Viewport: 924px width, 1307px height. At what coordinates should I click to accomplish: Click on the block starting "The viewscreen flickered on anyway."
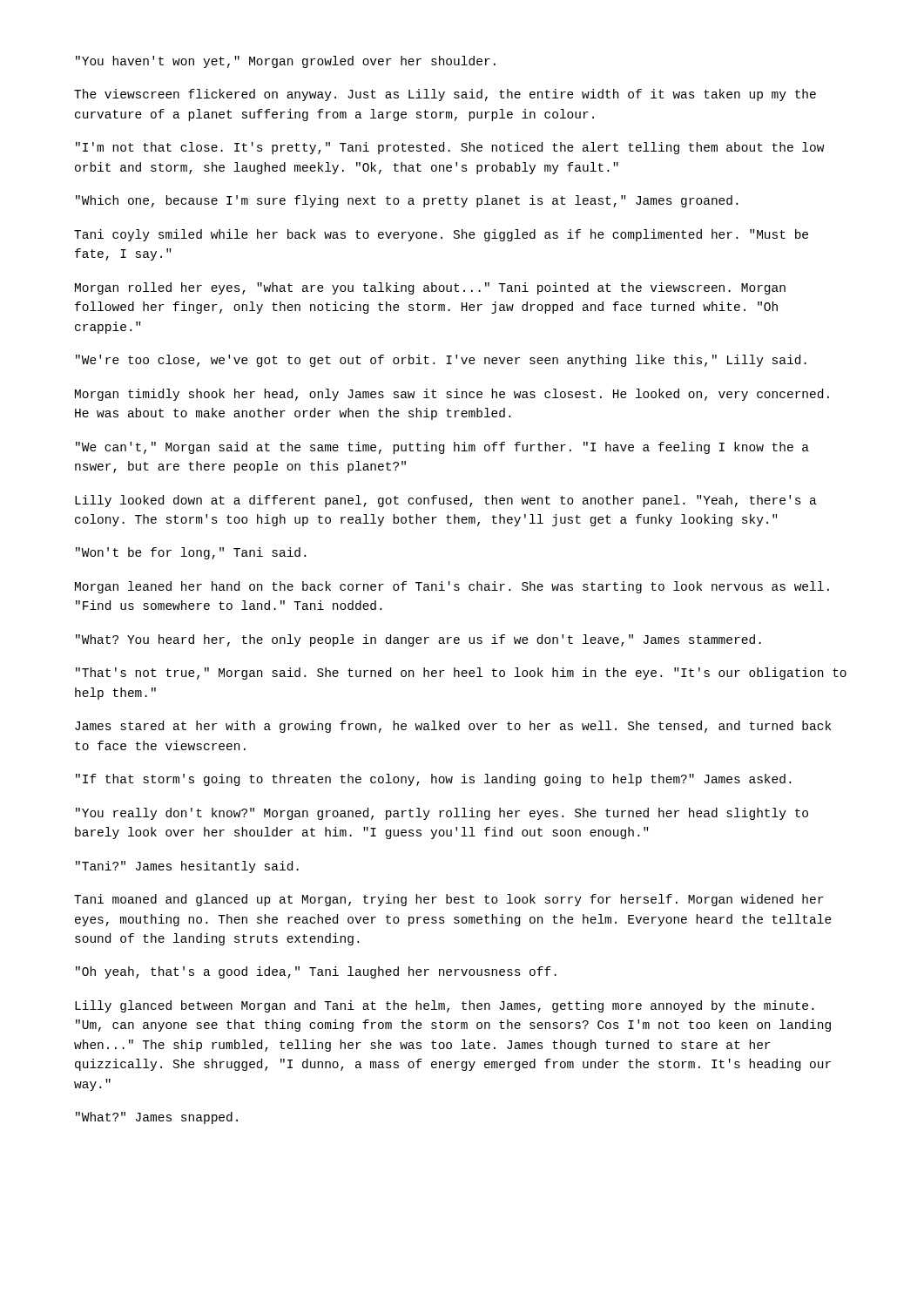click(445, 105)
